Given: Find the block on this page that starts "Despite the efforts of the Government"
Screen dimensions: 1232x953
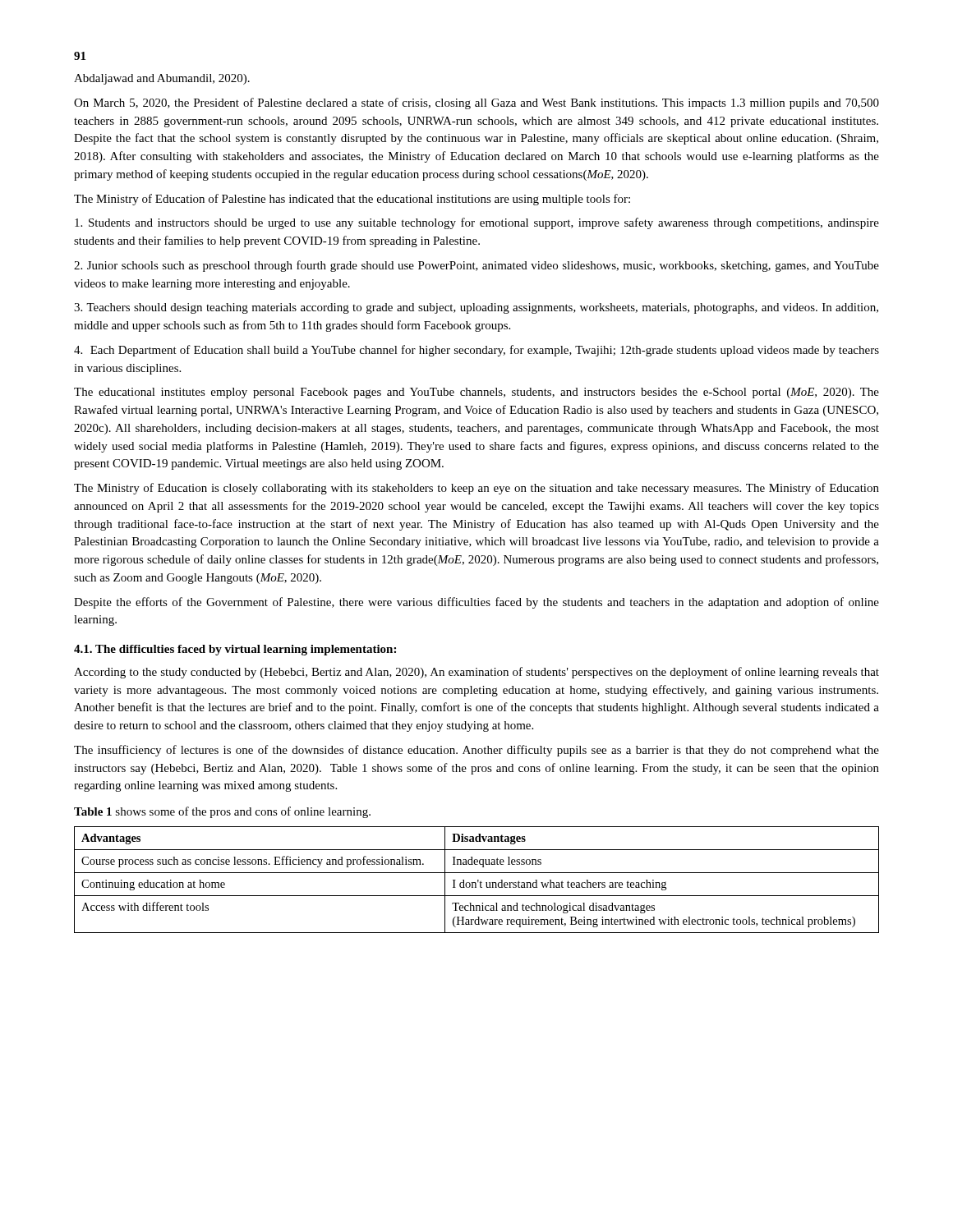Looking at the screenshot, I should (476, 611).
